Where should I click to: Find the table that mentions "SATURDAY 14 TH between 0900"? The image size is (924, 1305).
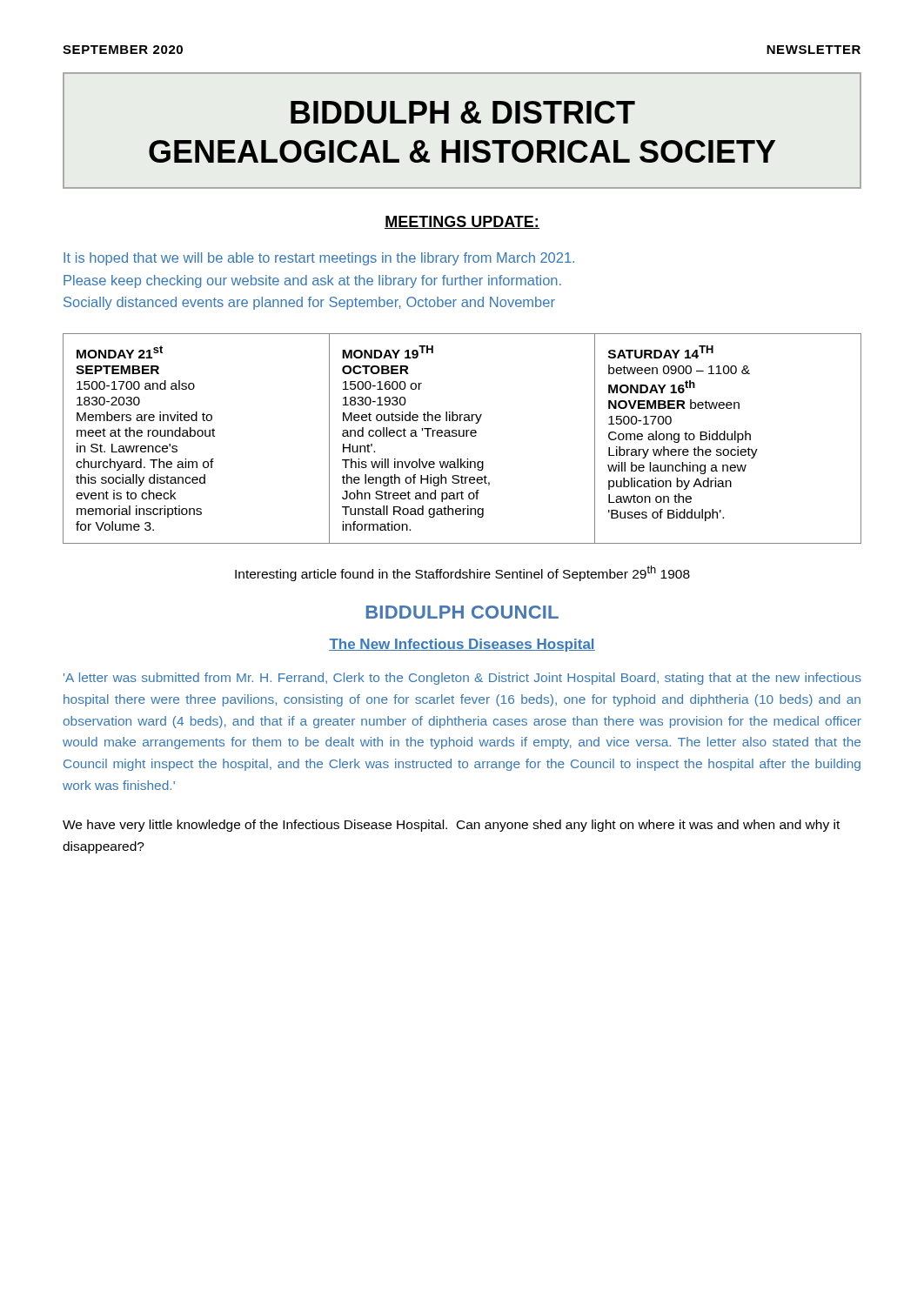(462, 438)
